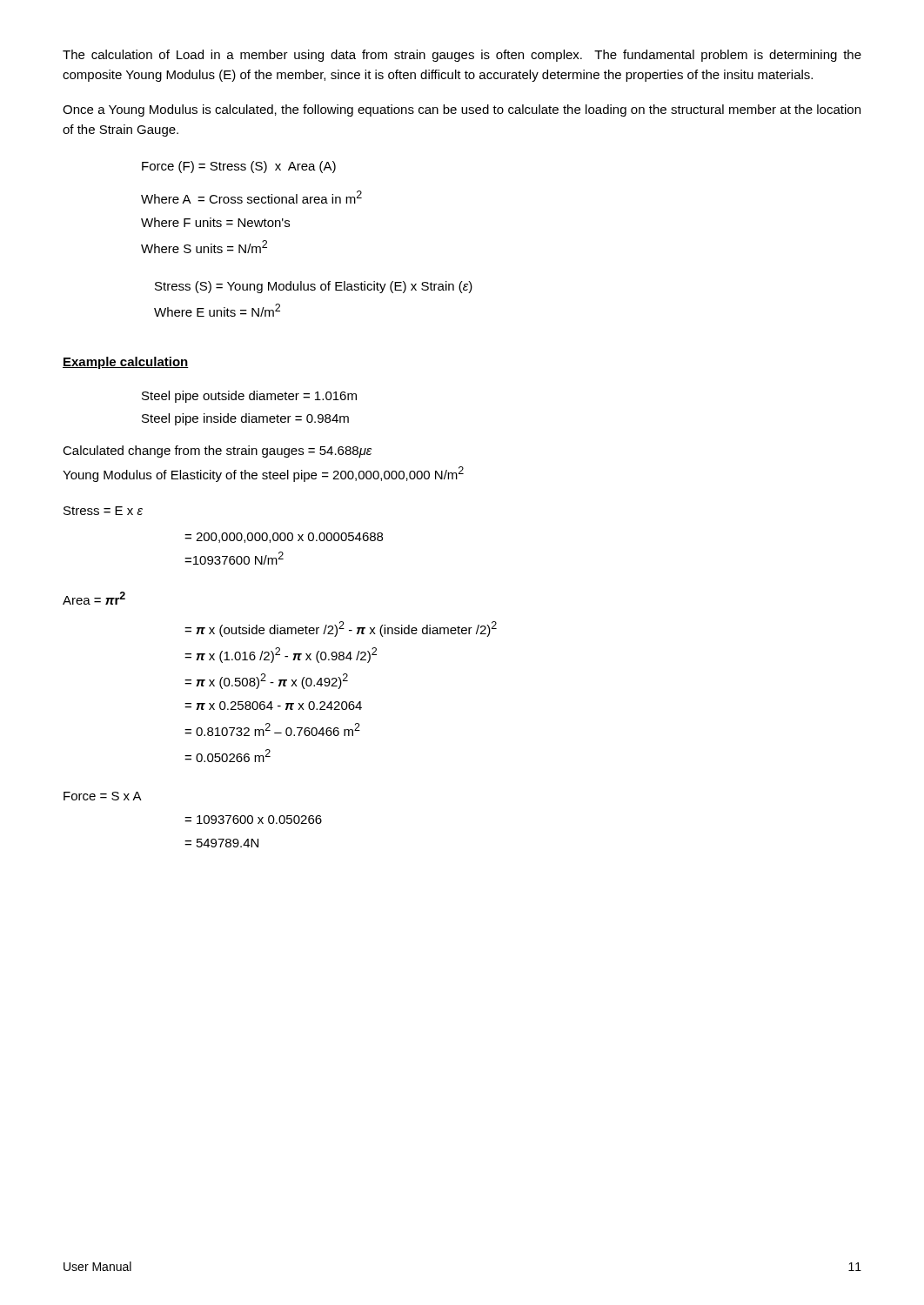Click on the text starting "Force (F) = Stress (S)"
Image resolution: width=924 pixels, height=1305 pixels.
[x=239, y=167]
